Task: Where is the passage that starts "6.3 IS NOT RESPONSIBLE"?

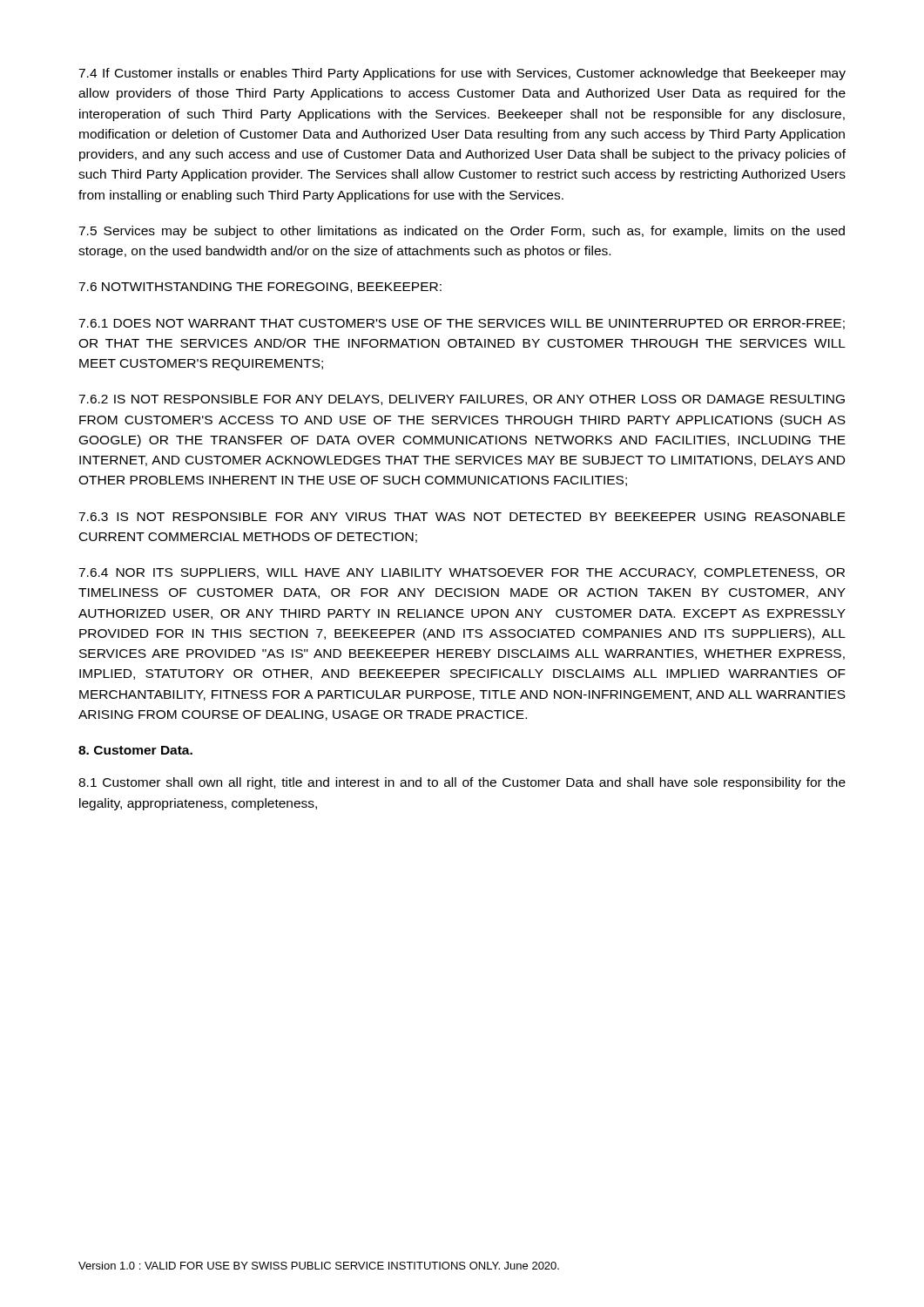Action: point(462,526)
